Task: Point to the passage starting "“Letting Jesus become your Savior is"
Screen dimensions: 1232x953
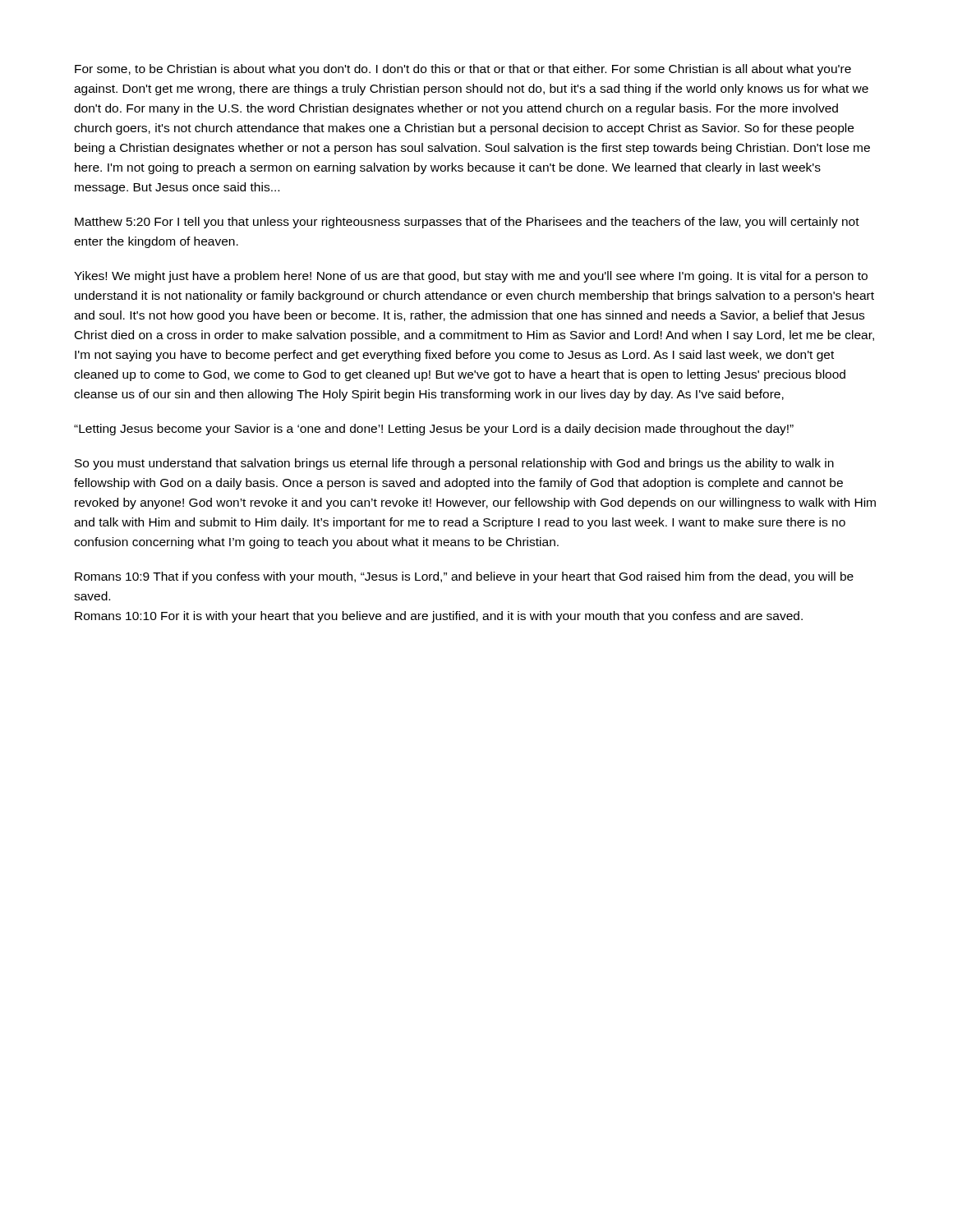Action: coord(434,429)
